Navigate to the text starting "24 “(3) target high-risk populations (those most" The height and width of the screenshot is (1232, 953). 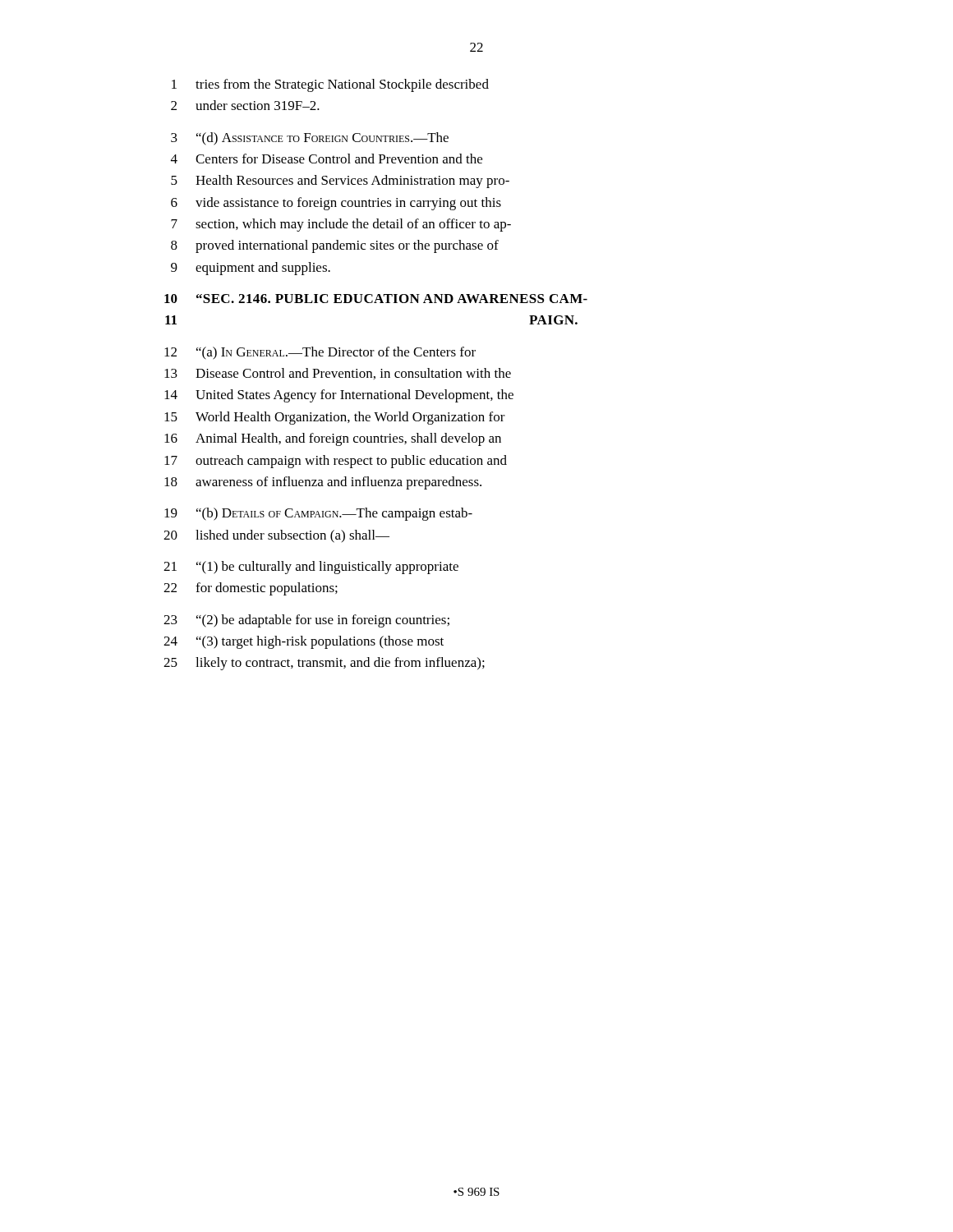click(x=304, y=642)
